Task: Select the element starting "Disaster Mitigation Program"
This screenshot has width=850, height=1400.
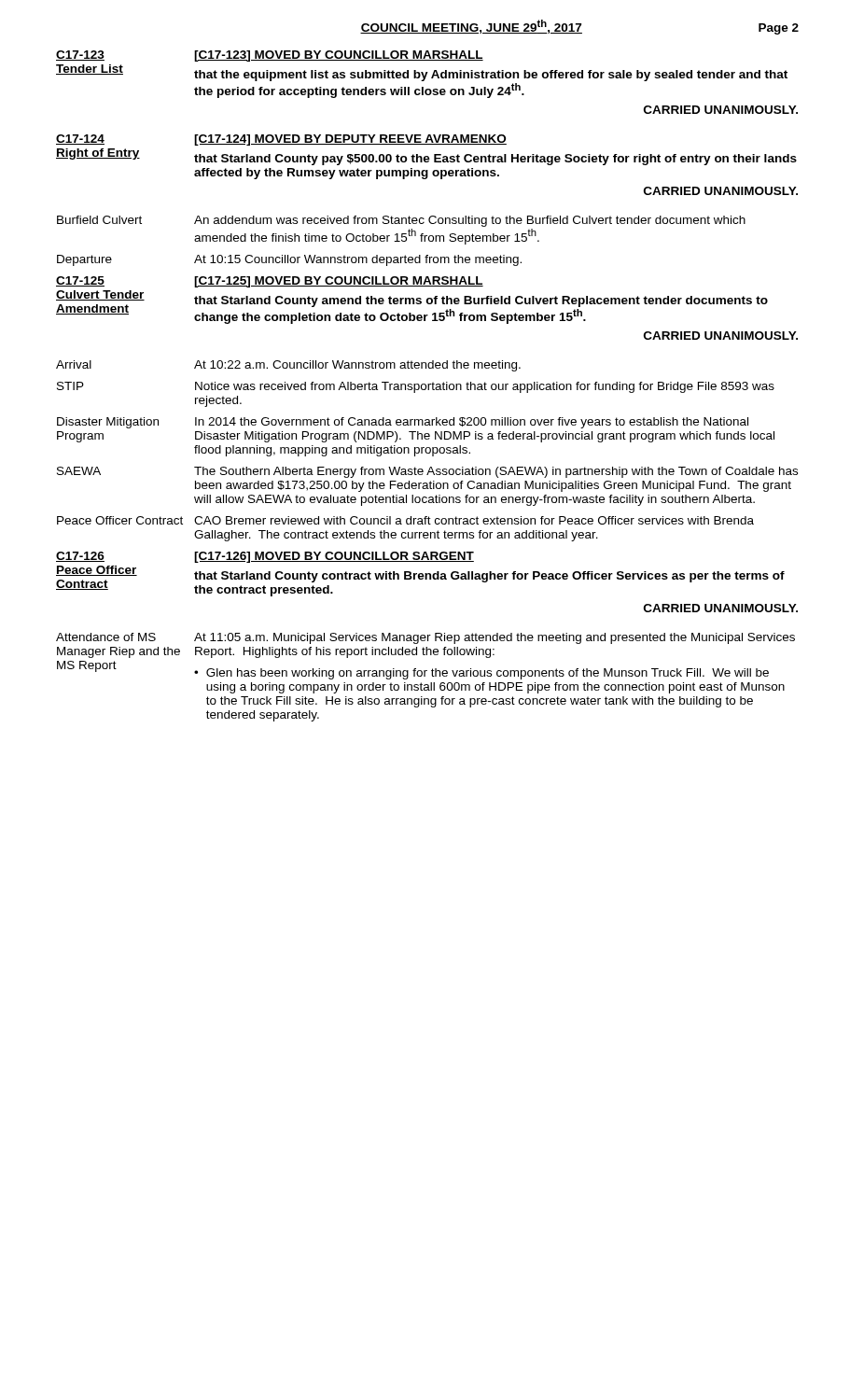Action: [108, 428]
